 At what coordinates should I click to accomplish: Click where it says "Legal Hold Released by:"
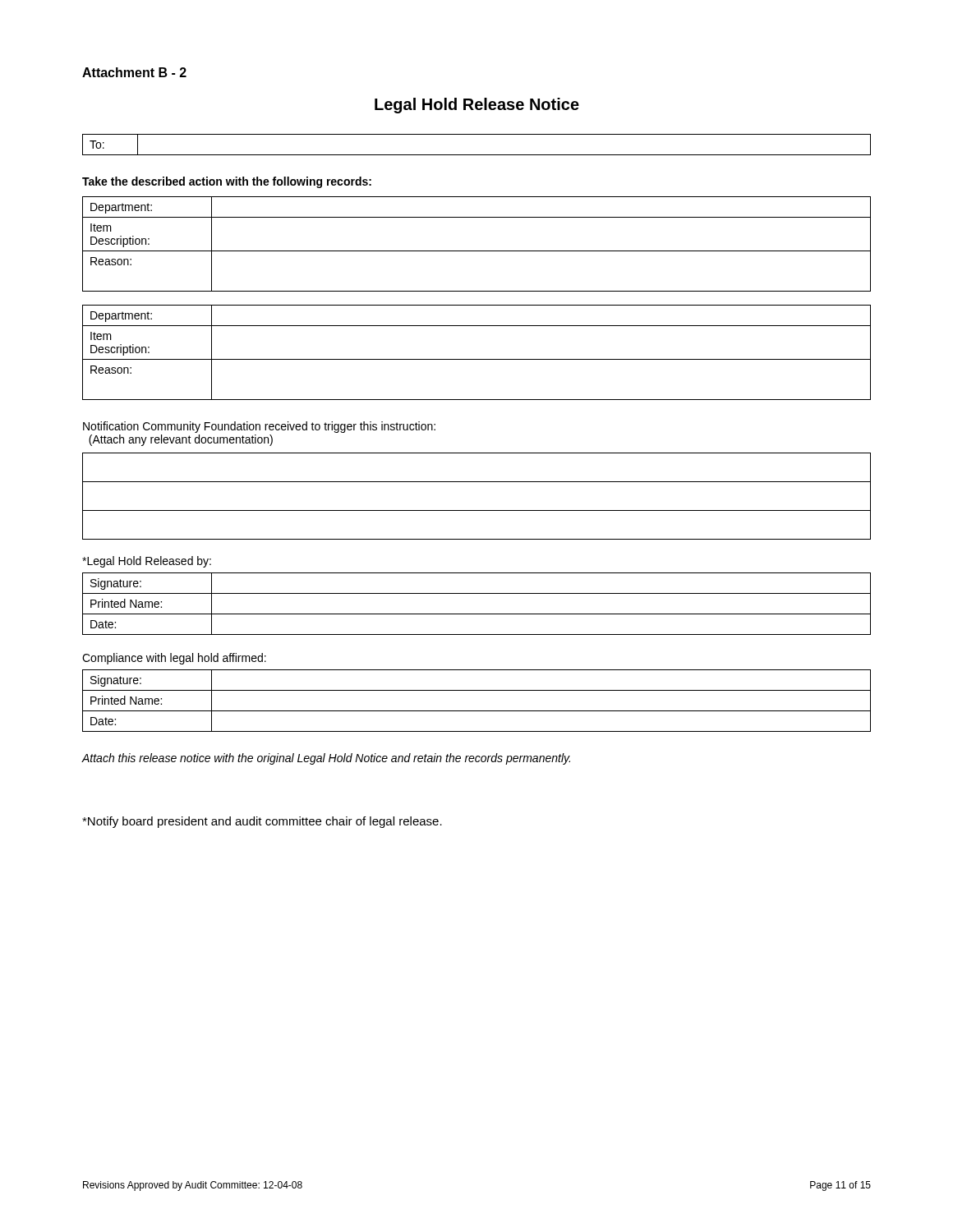147,561
